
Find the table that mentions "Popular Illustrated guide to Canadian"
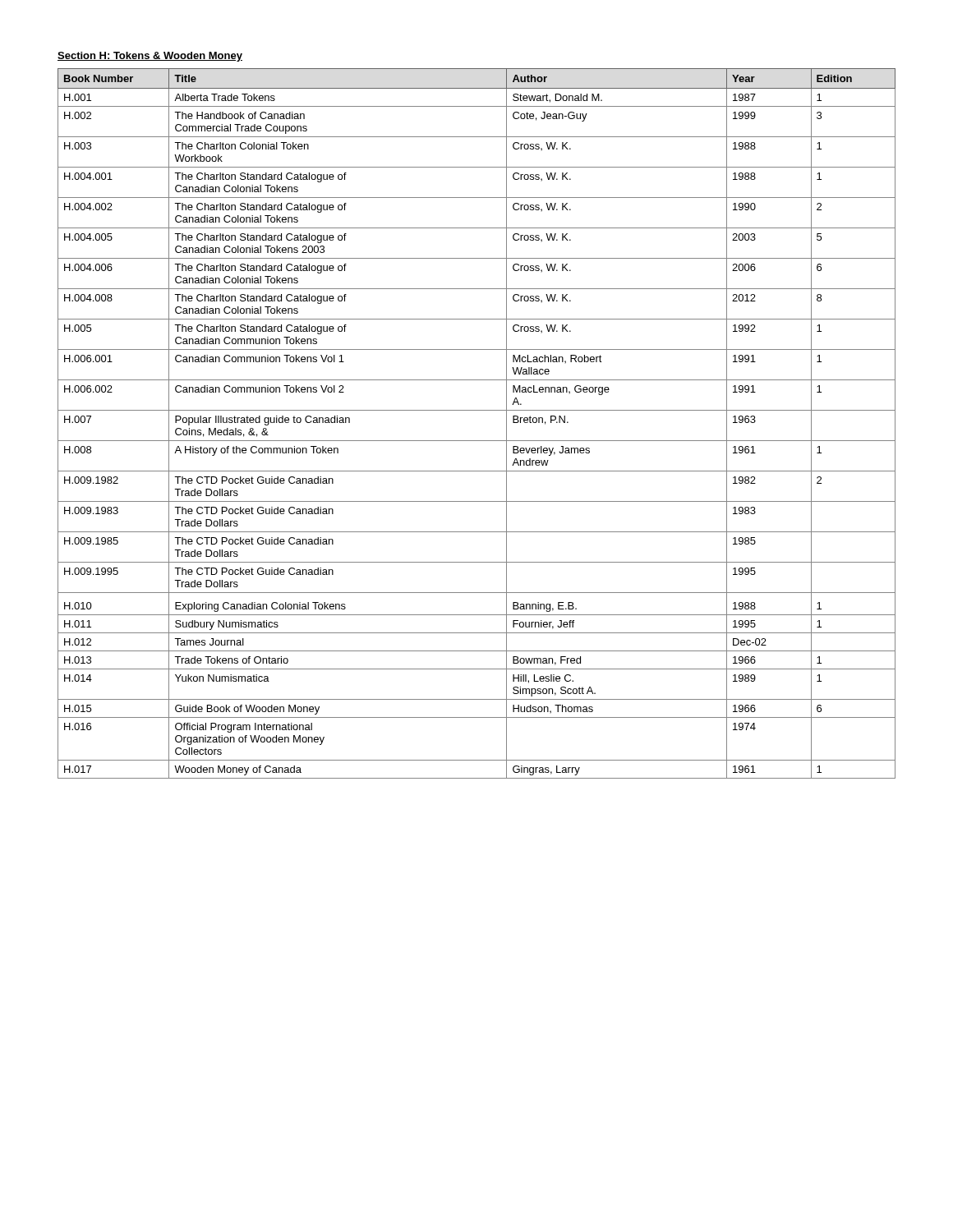[476, 423]
